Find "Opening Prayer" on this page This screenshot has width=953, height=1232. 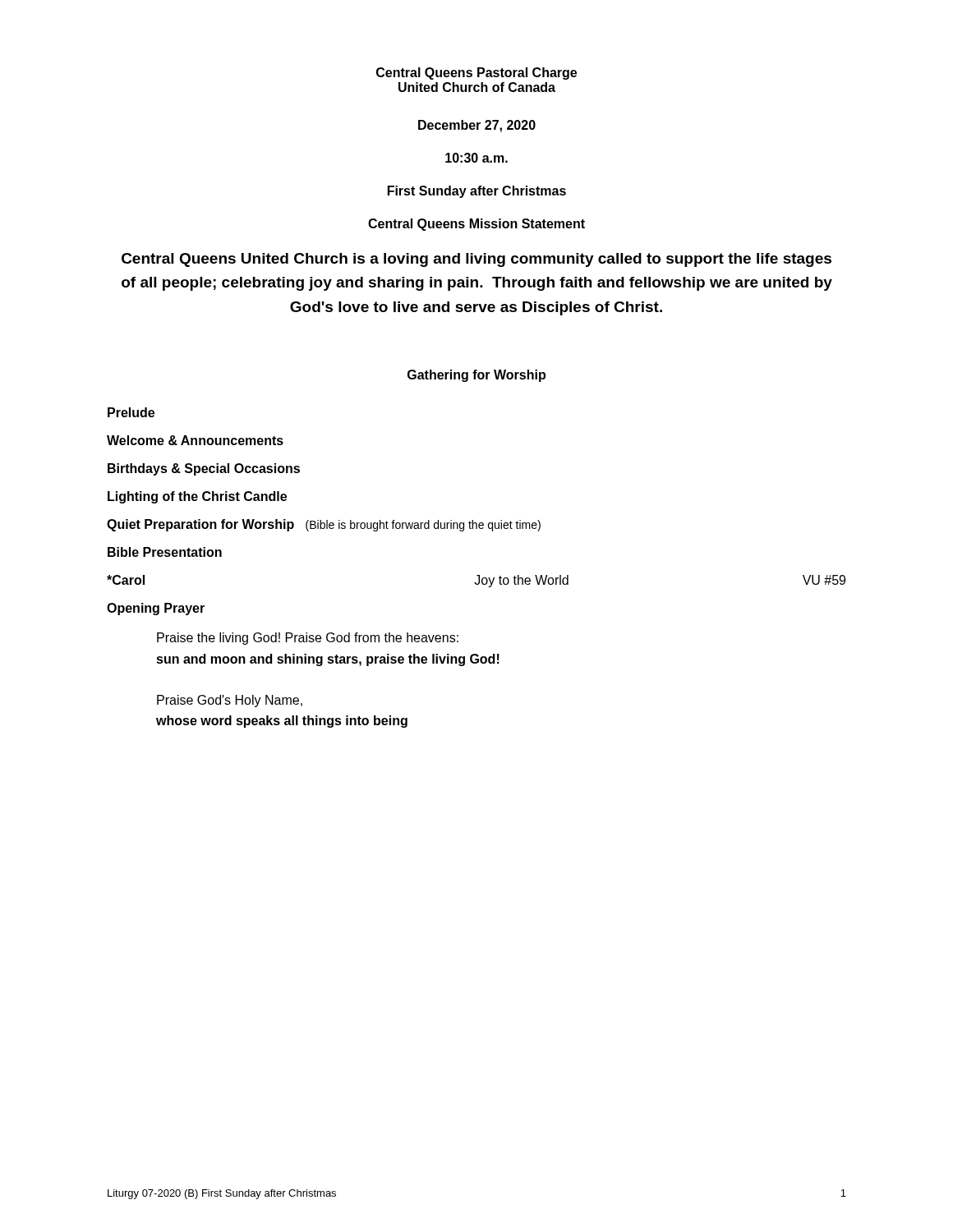tap(156, 608)
